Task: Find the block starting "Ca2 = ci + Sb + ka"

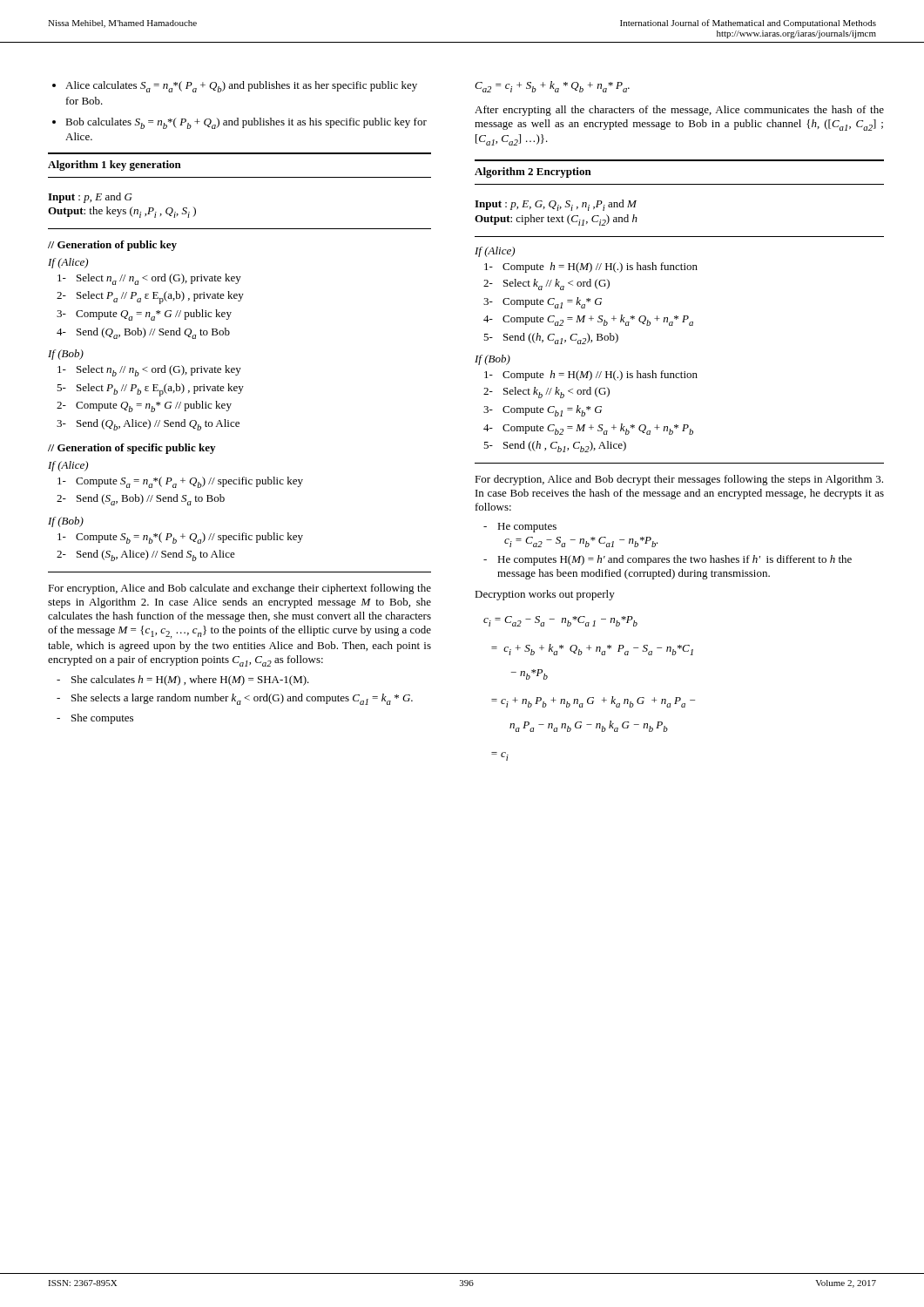Action: (552, 86)
